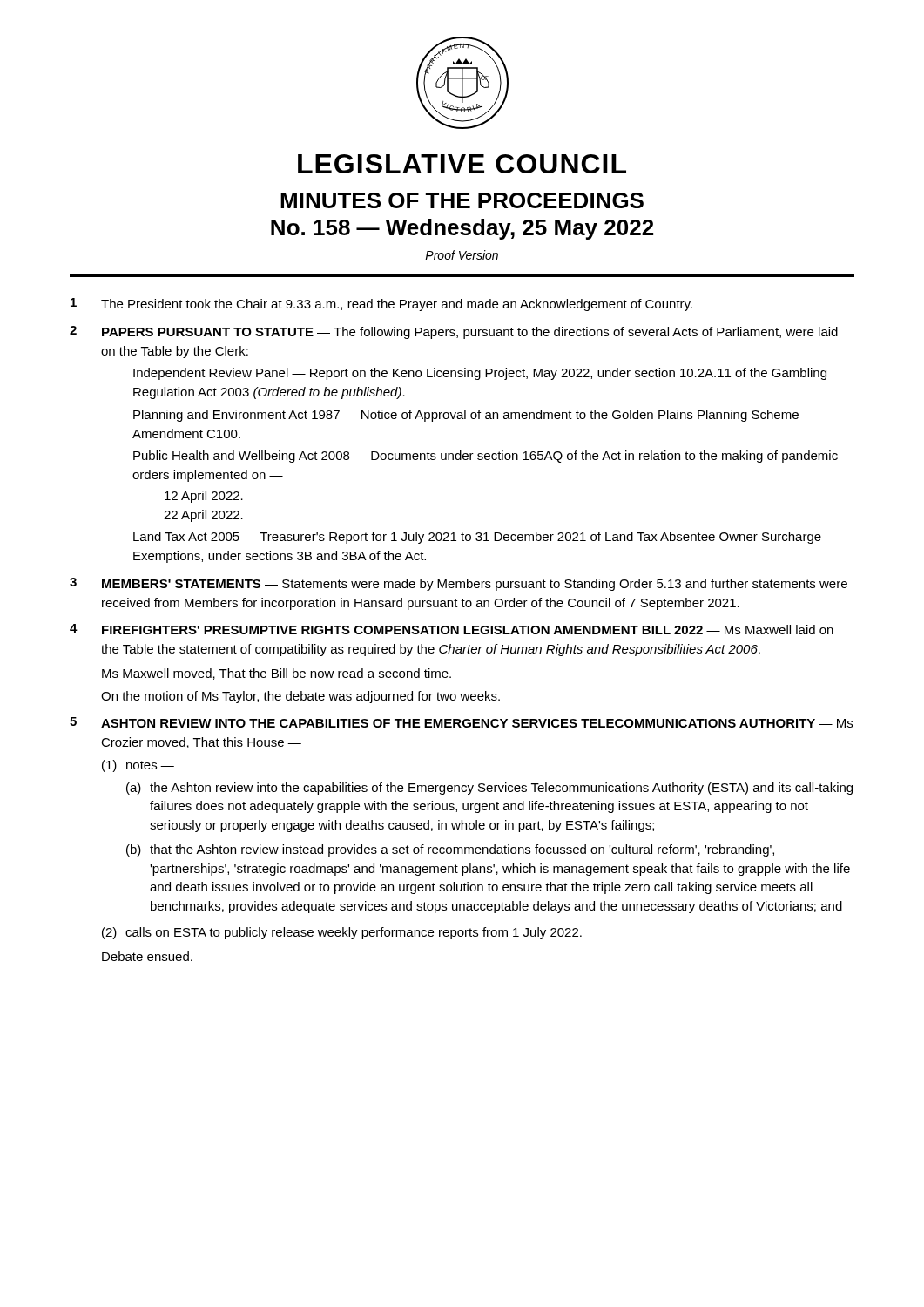
Task: Point to the block starting "Proof Version"
Action: point(462,255)
